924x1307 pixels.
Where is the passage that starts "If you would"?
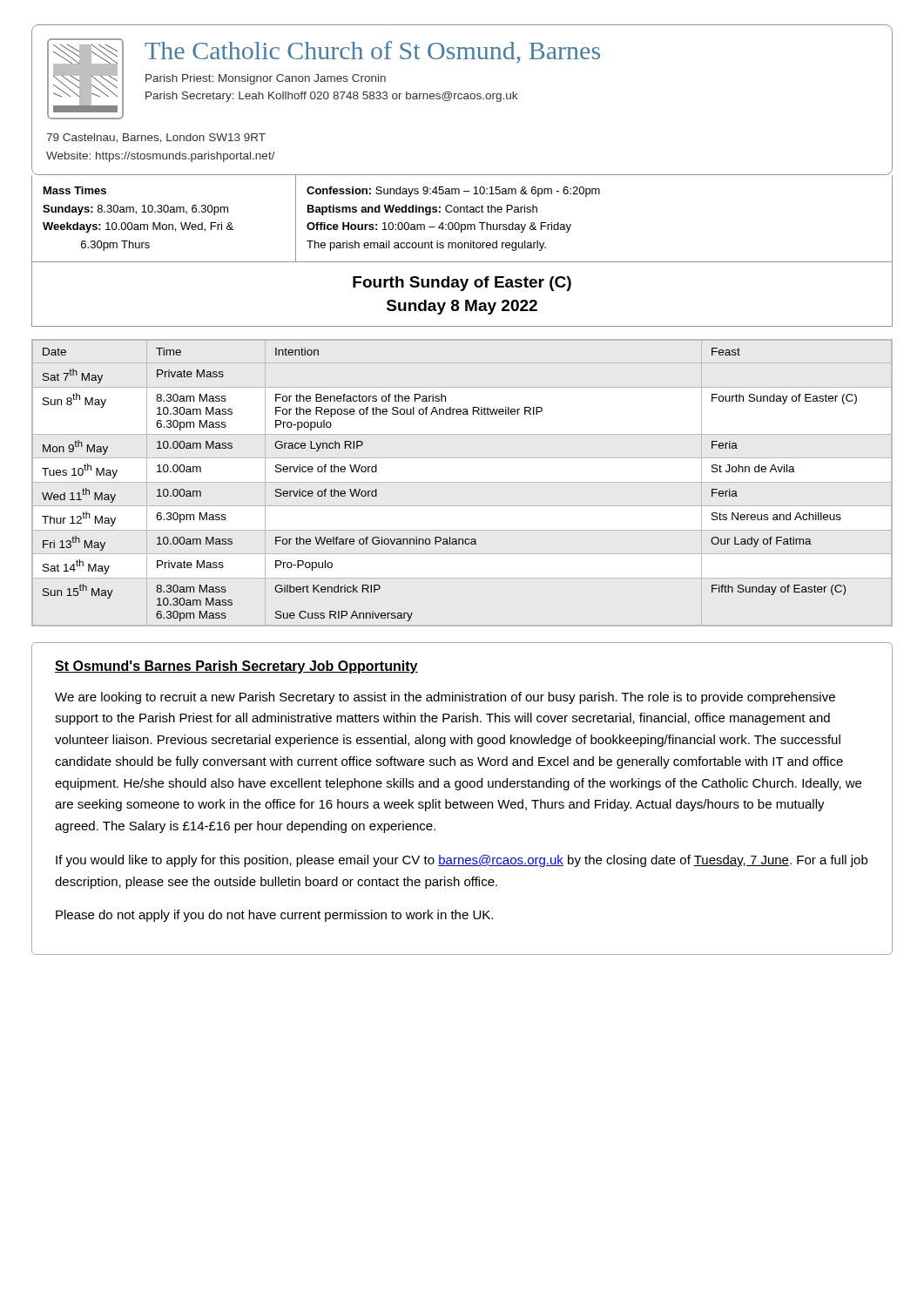[461, 870]
